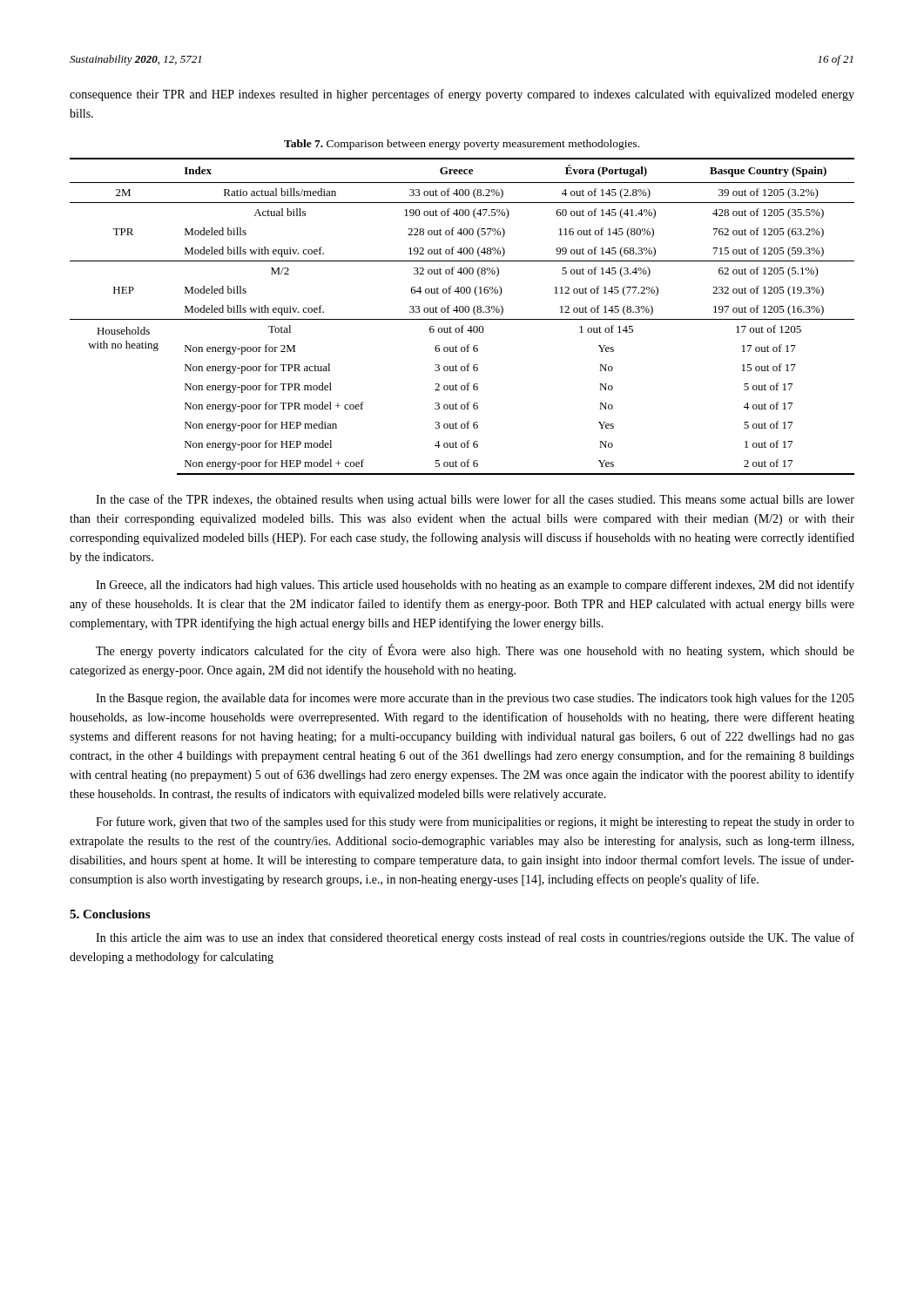This screenshot has width=924, height=1307.
Task: Find the table that mentions "Non energy-poor for"
Action: pyautogui.click(x=462, y=317)
